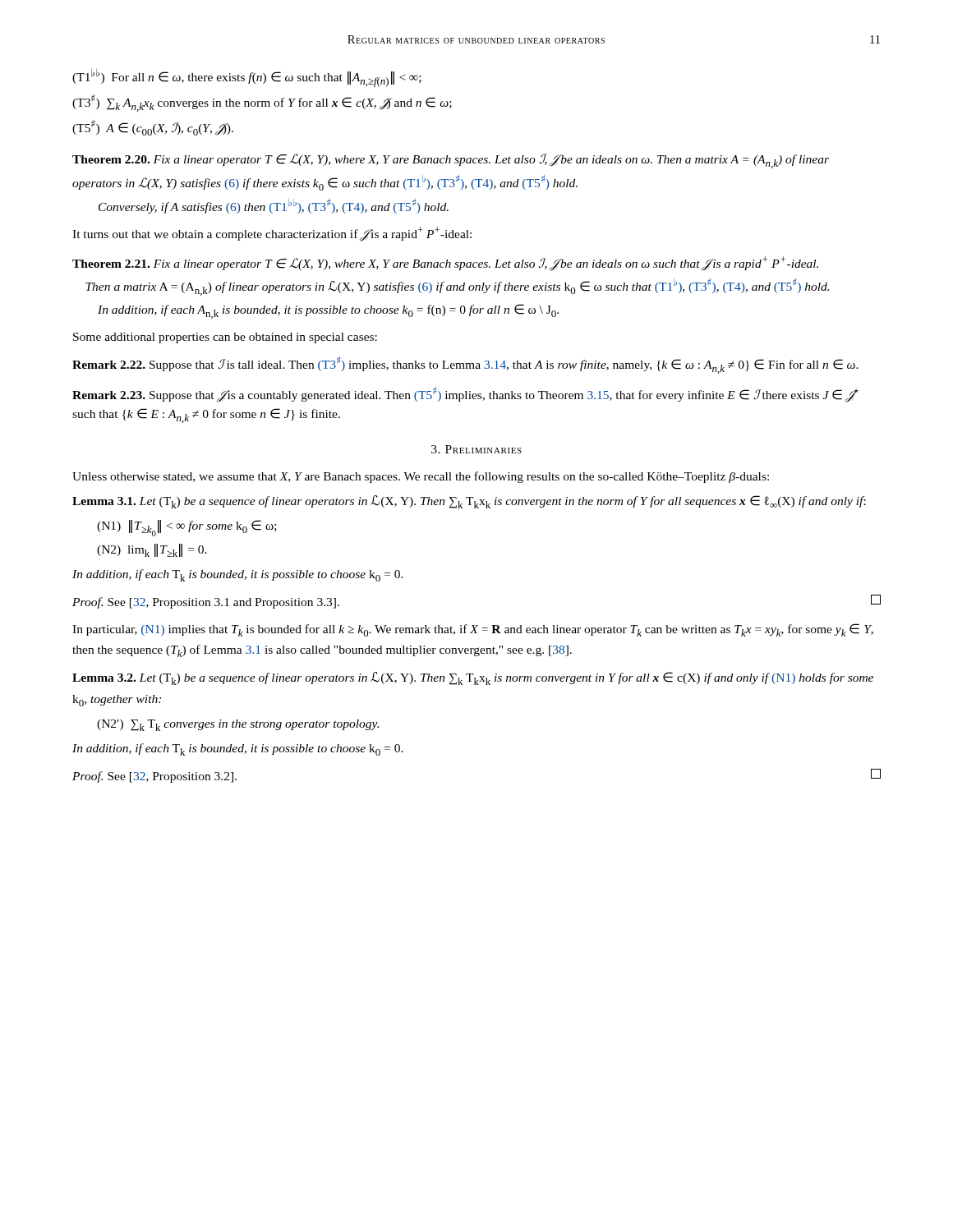Select the block starting "Unless otherwise stated, we assume that X, Y"
The image size is (953, 1232).
click(421, 476)
